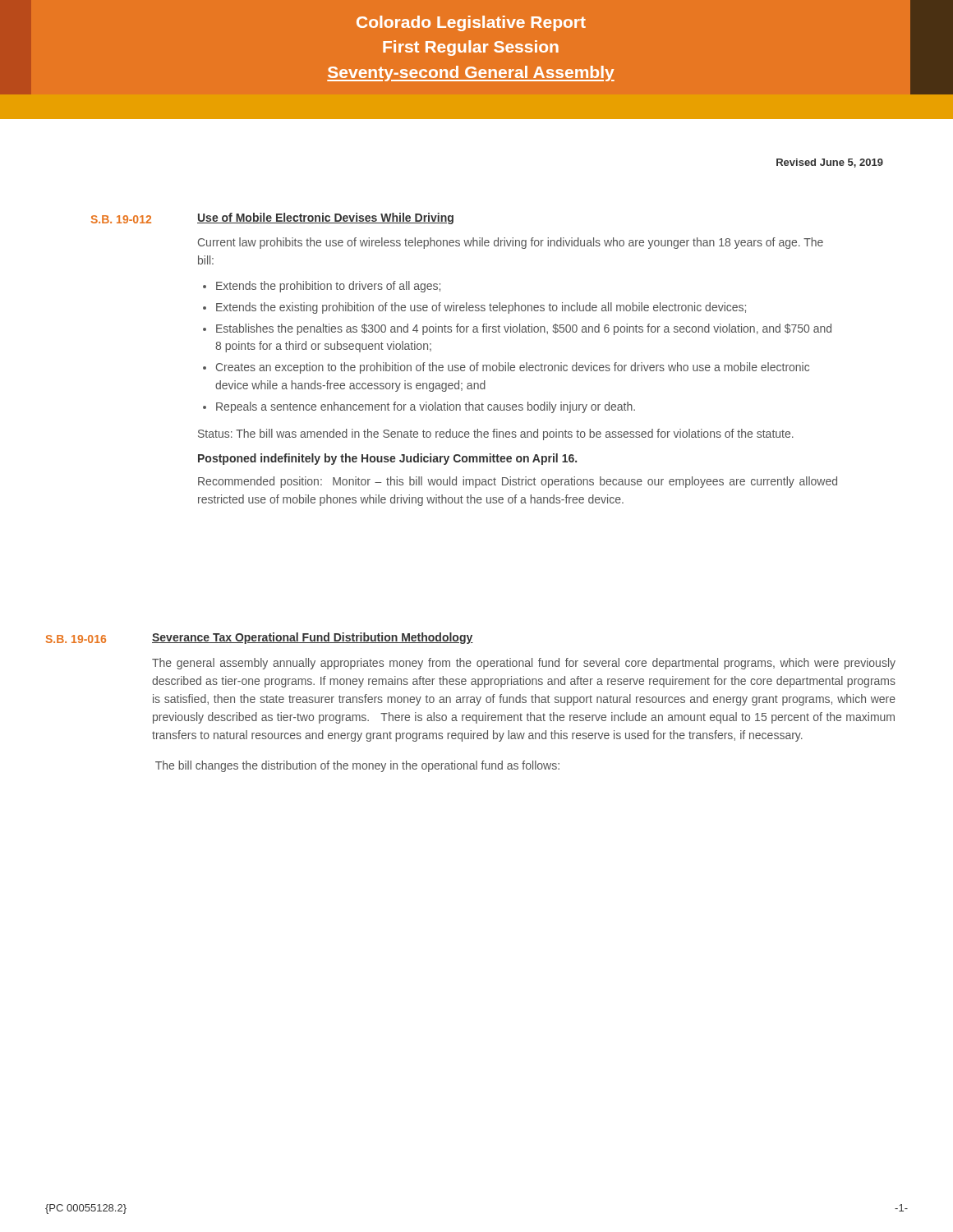Navigate to the block starting "Postponed indefinitely by the House Judiciary Committee"
953x1232 pixels.
coord(387,458)
